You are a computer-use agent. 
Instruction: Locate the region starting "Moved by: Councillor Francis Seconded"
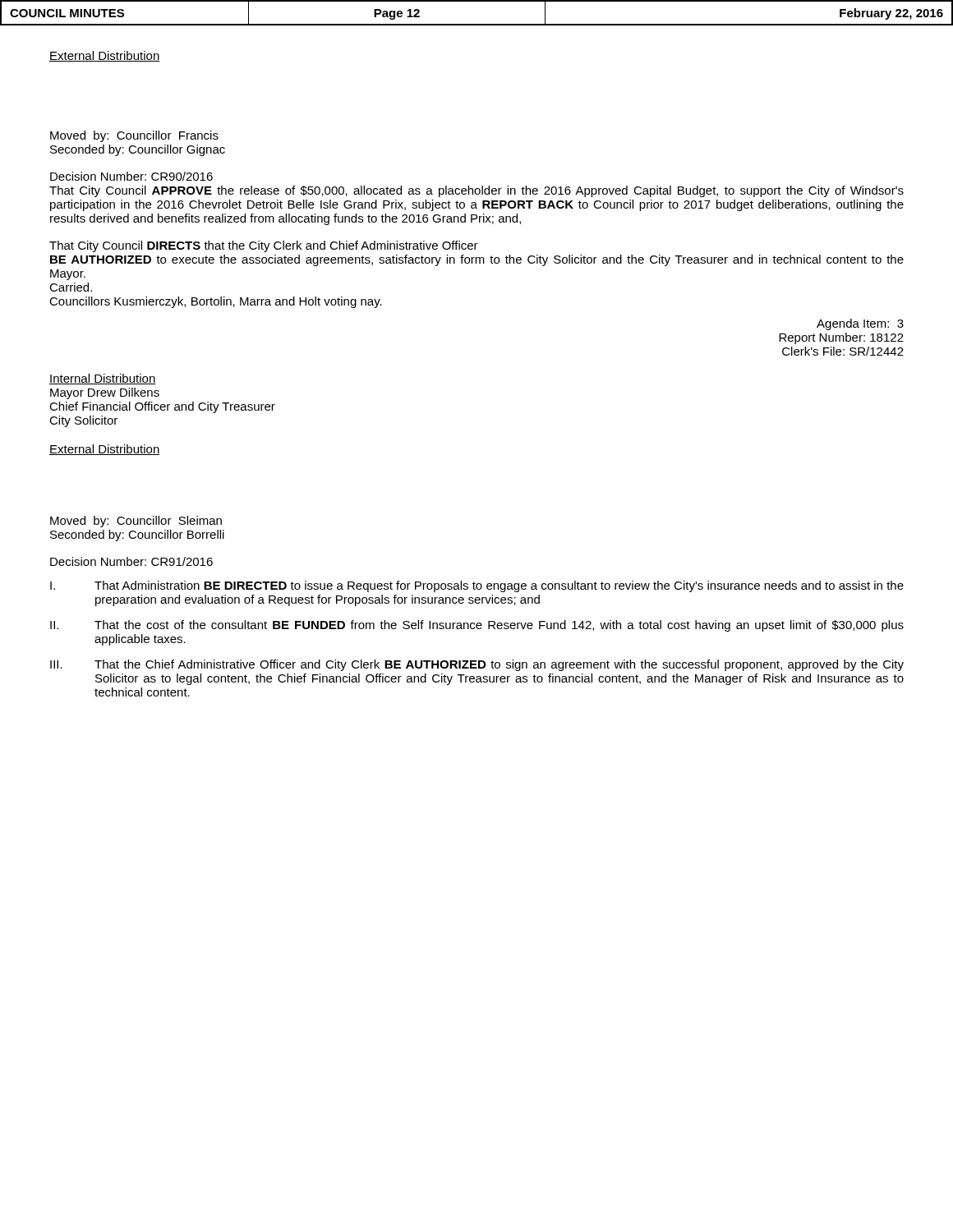pos(137,142)
